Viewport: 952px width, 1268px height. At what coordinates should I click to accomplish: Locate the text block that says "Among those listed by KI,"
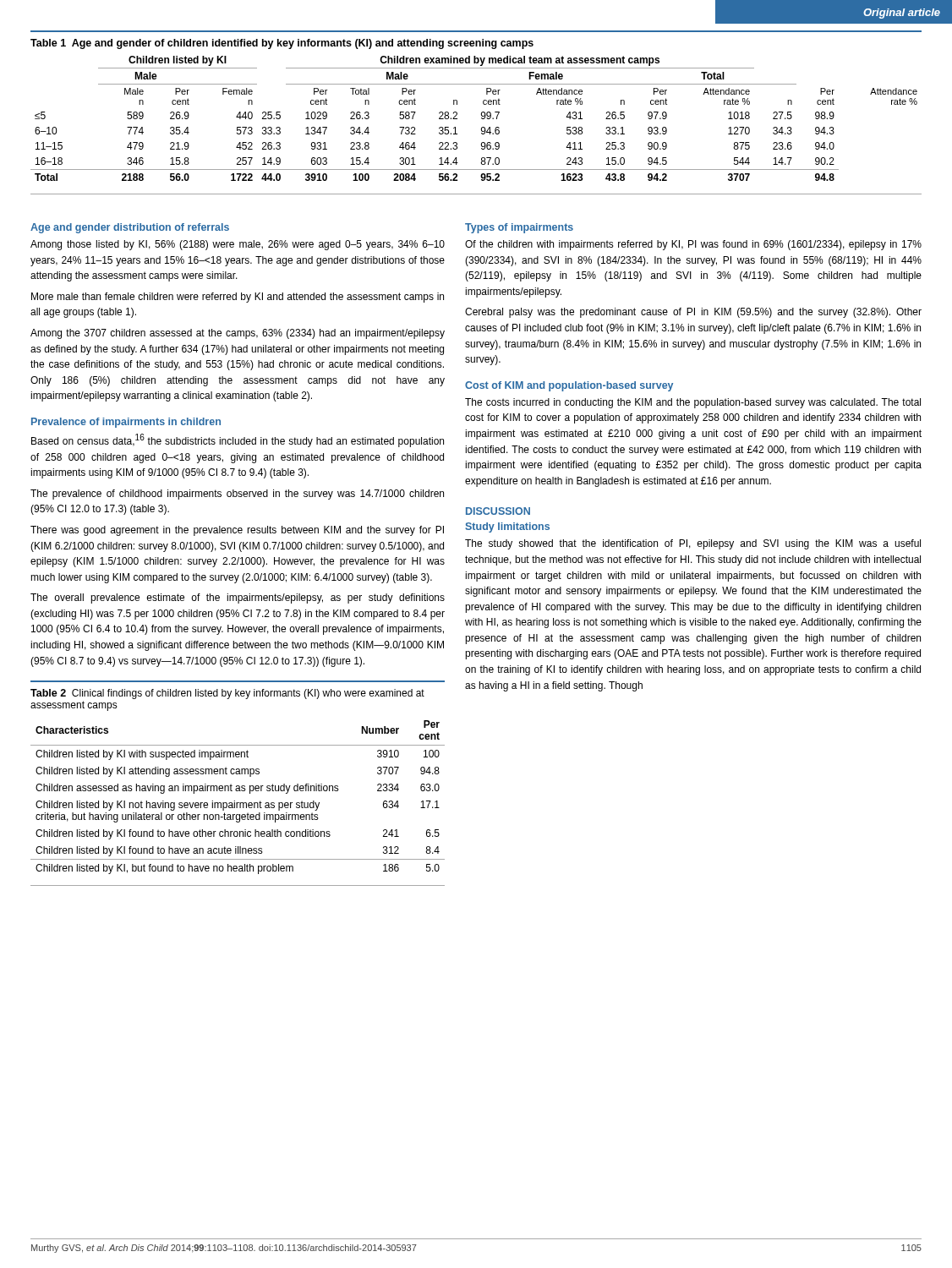(x=238, y=260)
